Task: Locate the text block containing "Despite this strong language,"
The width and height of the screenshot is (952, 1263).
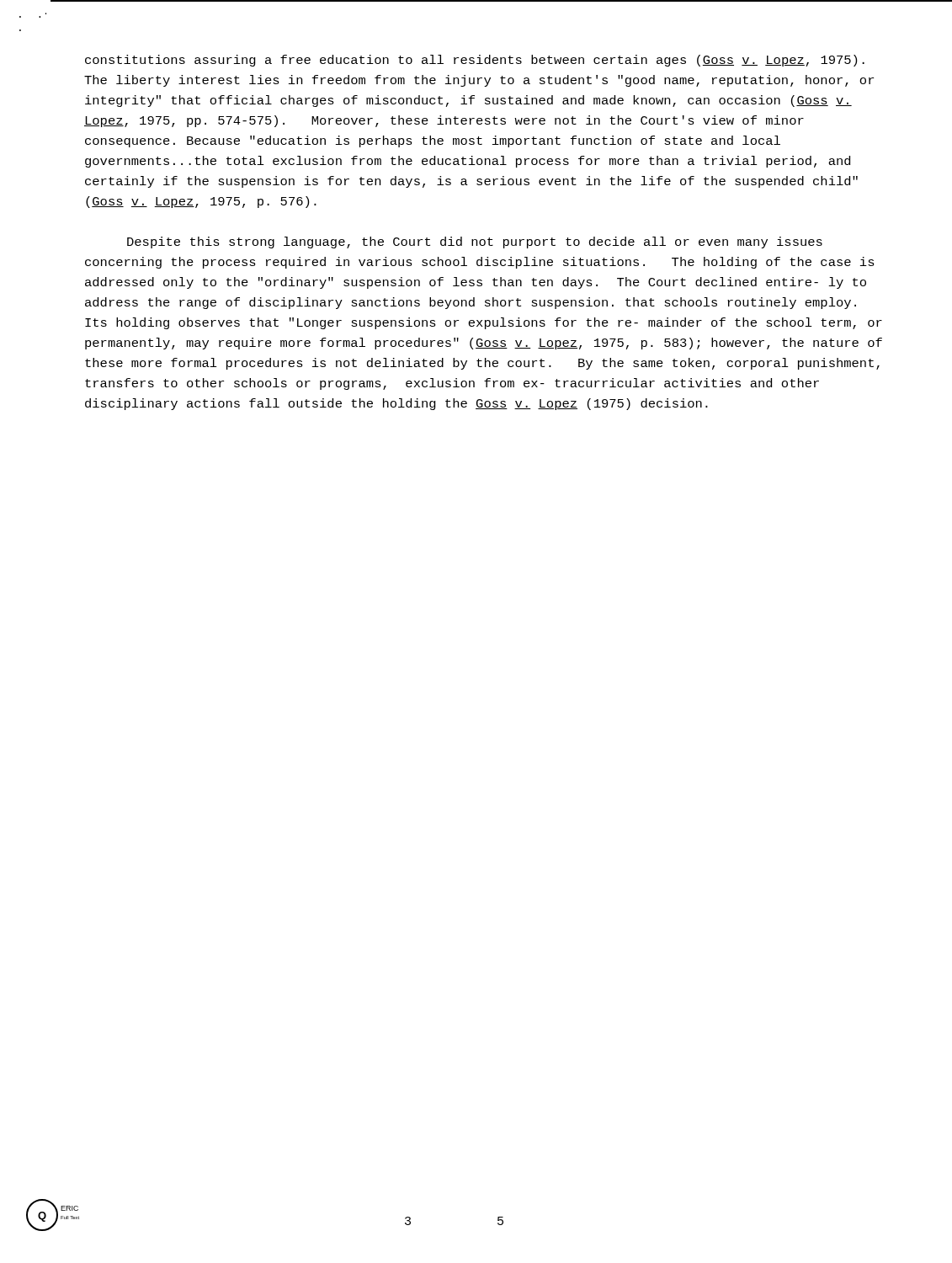Action: click(483, 324)
